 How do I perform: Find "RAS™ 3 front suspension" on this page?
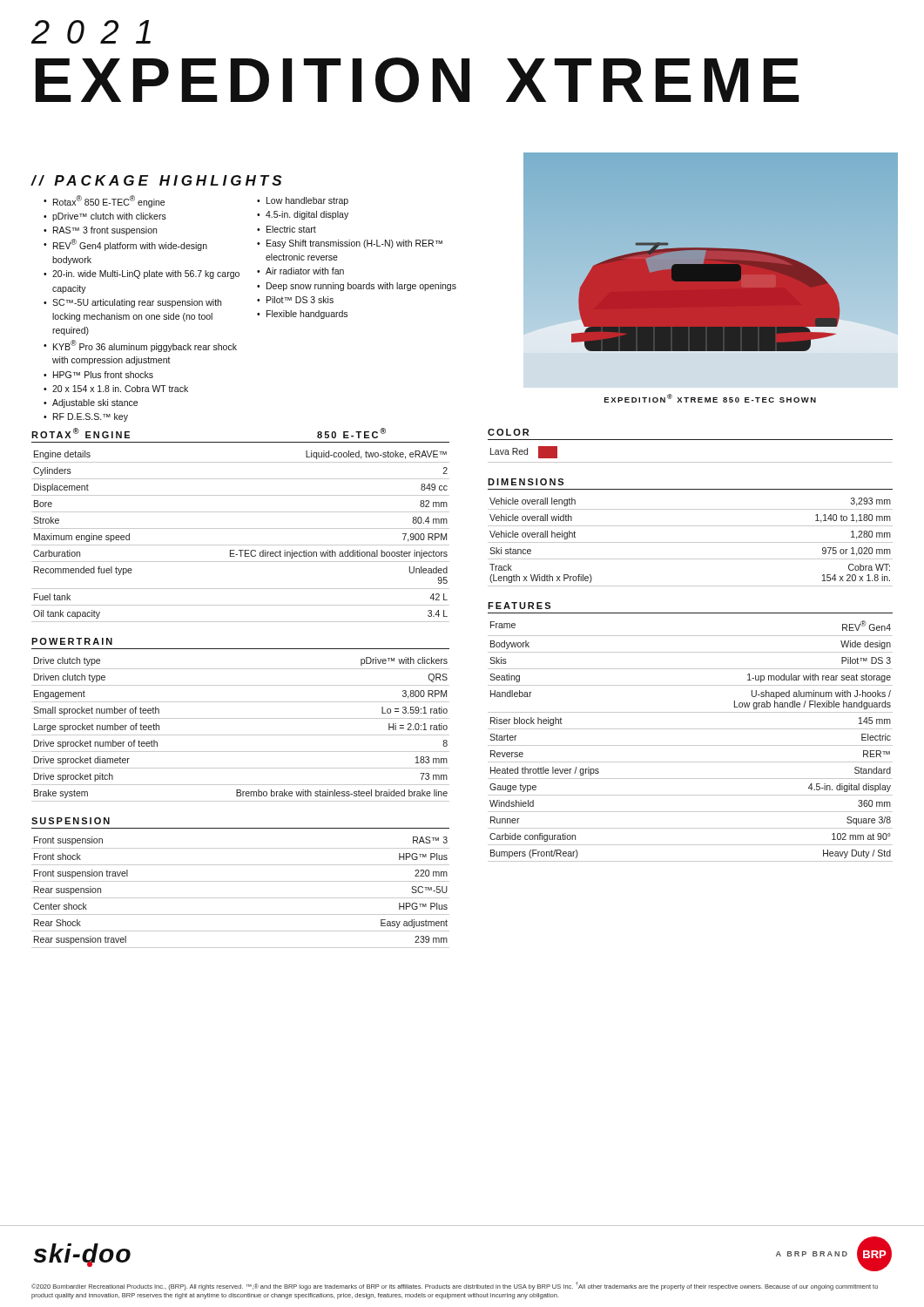coord(105,230)
